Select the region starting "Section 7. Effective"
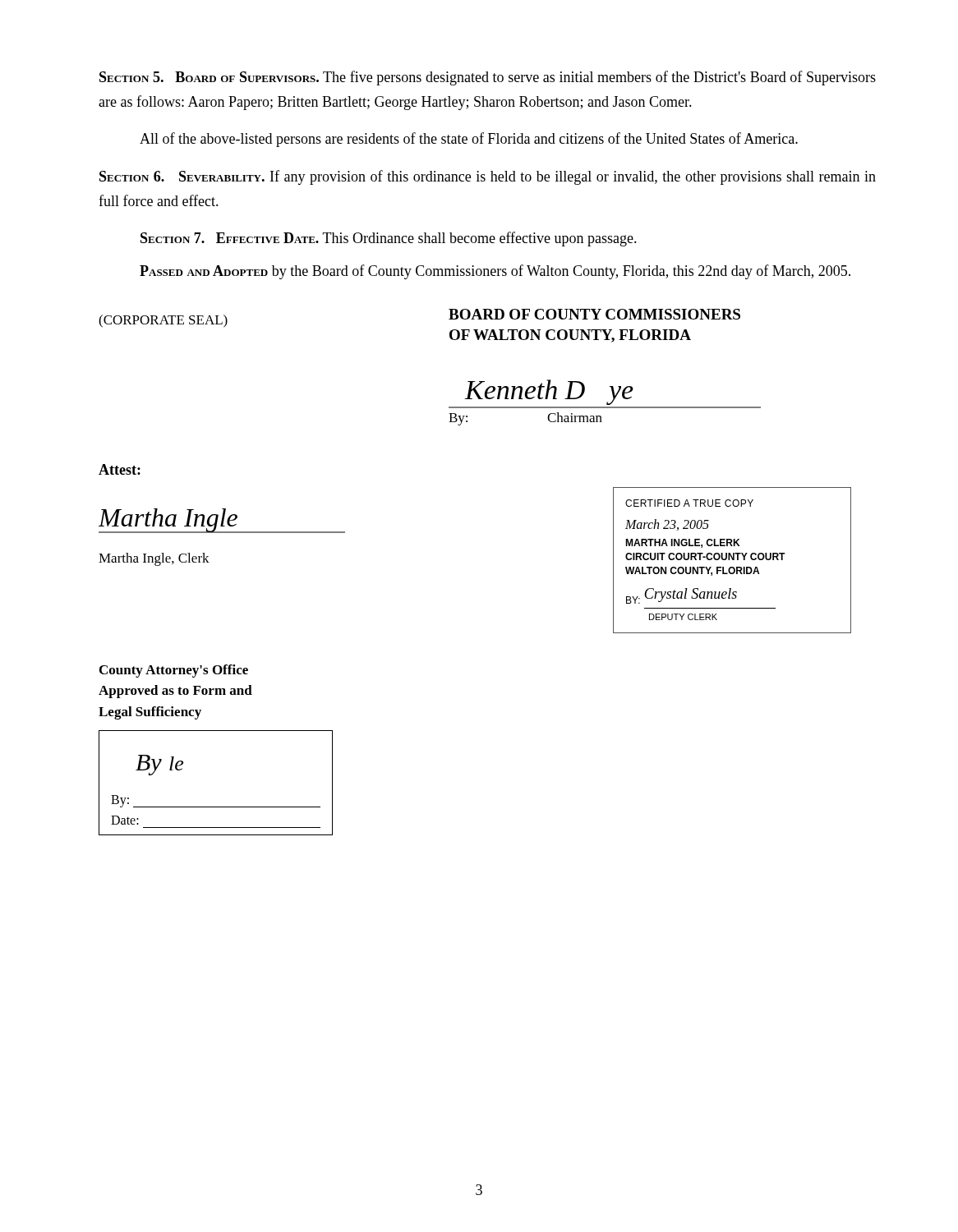 coord(388,239)
